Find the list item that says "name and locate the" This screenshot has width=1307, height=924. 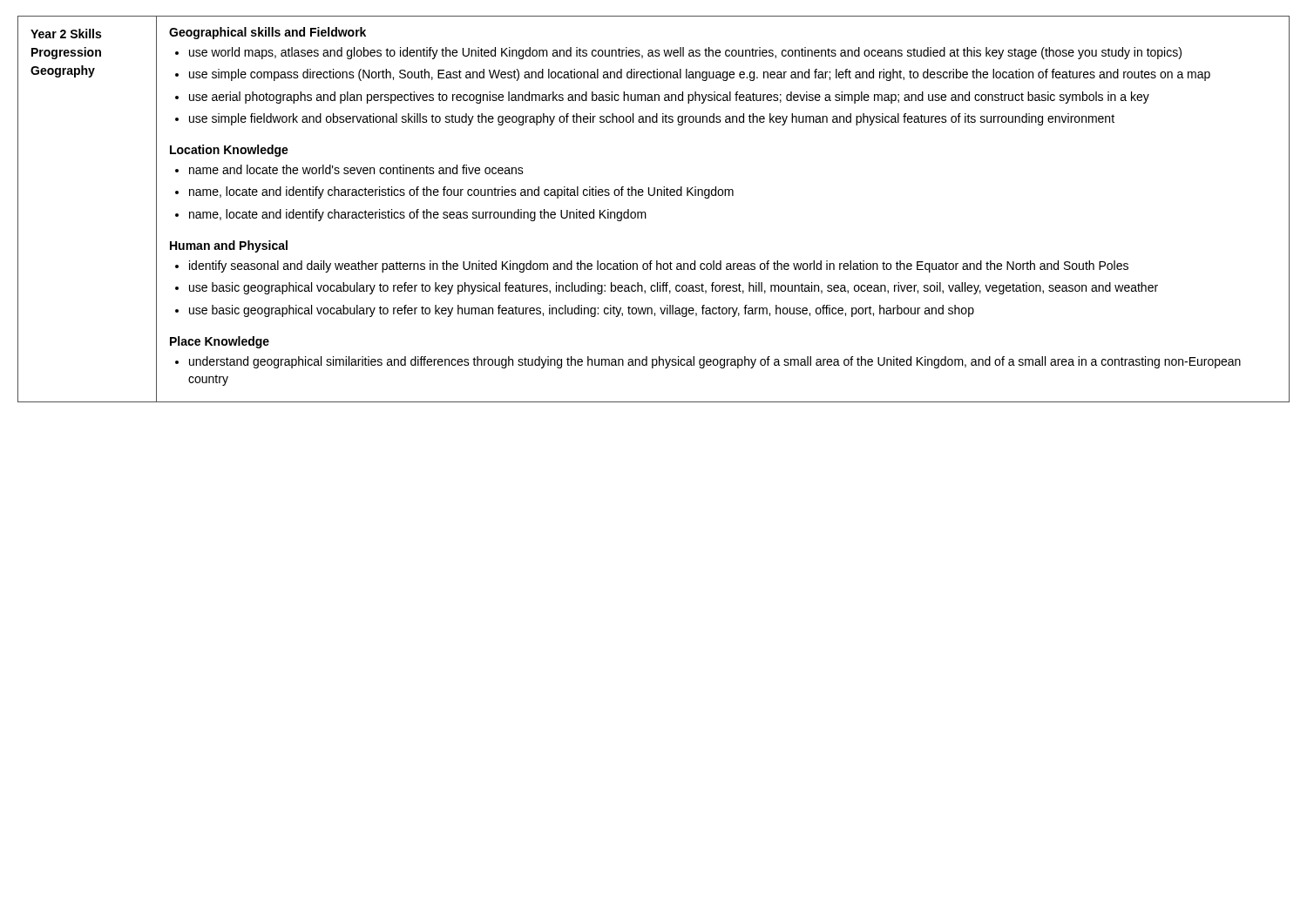coord(723,192)
